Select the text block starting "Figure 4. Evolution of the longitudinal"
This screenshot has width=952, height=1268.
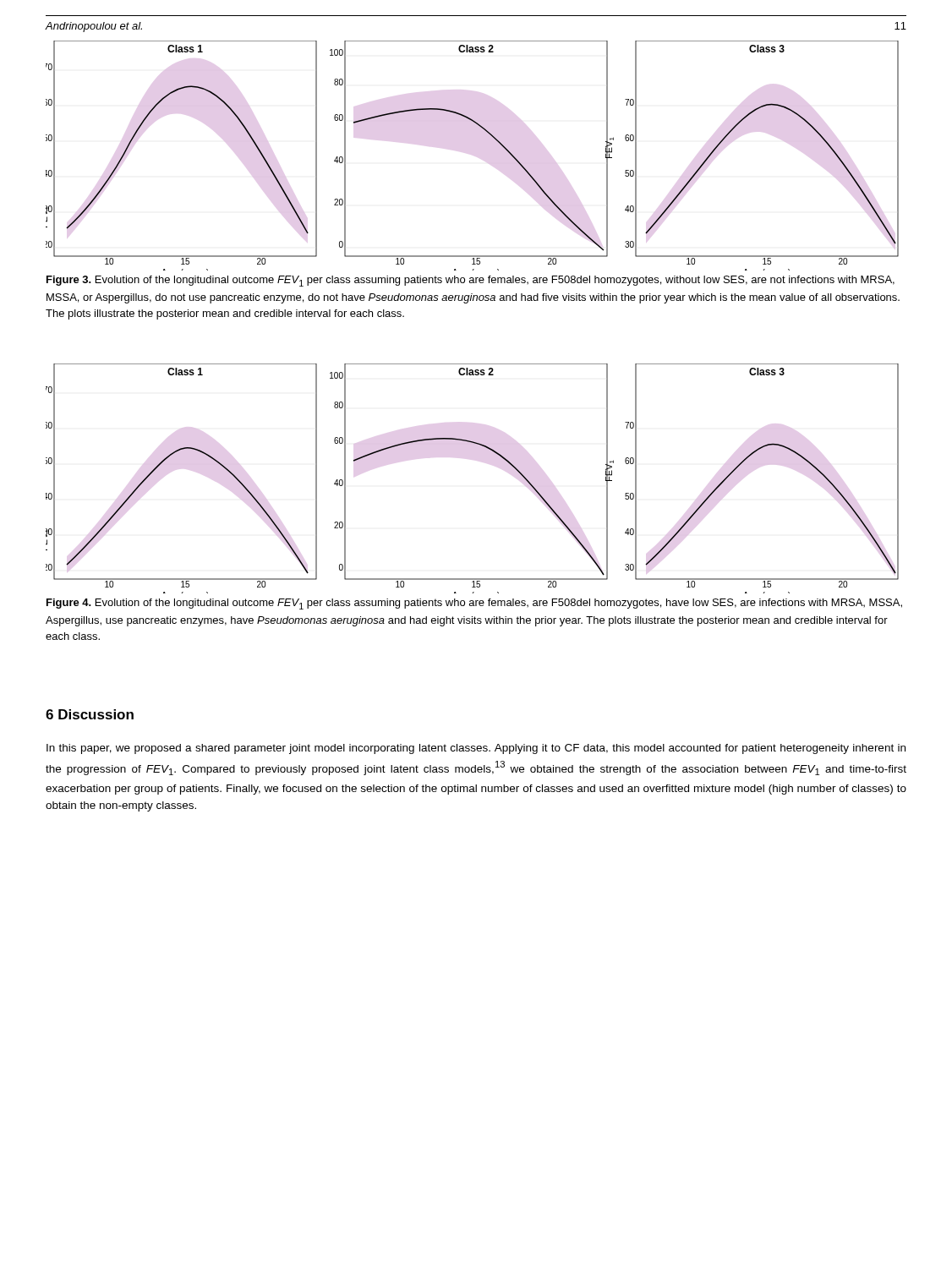coord(476,620)
